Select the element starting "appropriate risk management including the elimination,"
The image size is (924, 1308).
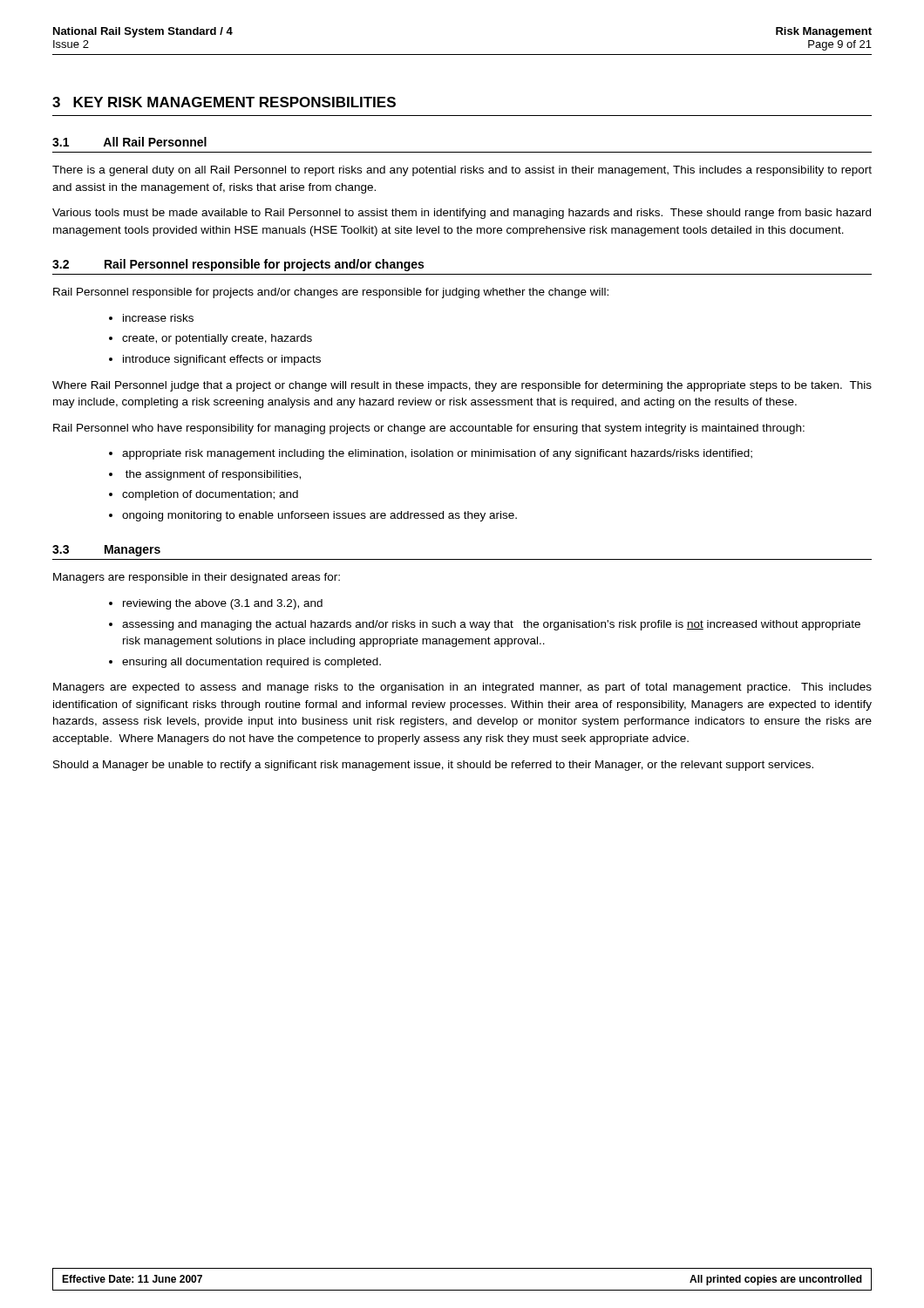462,453
